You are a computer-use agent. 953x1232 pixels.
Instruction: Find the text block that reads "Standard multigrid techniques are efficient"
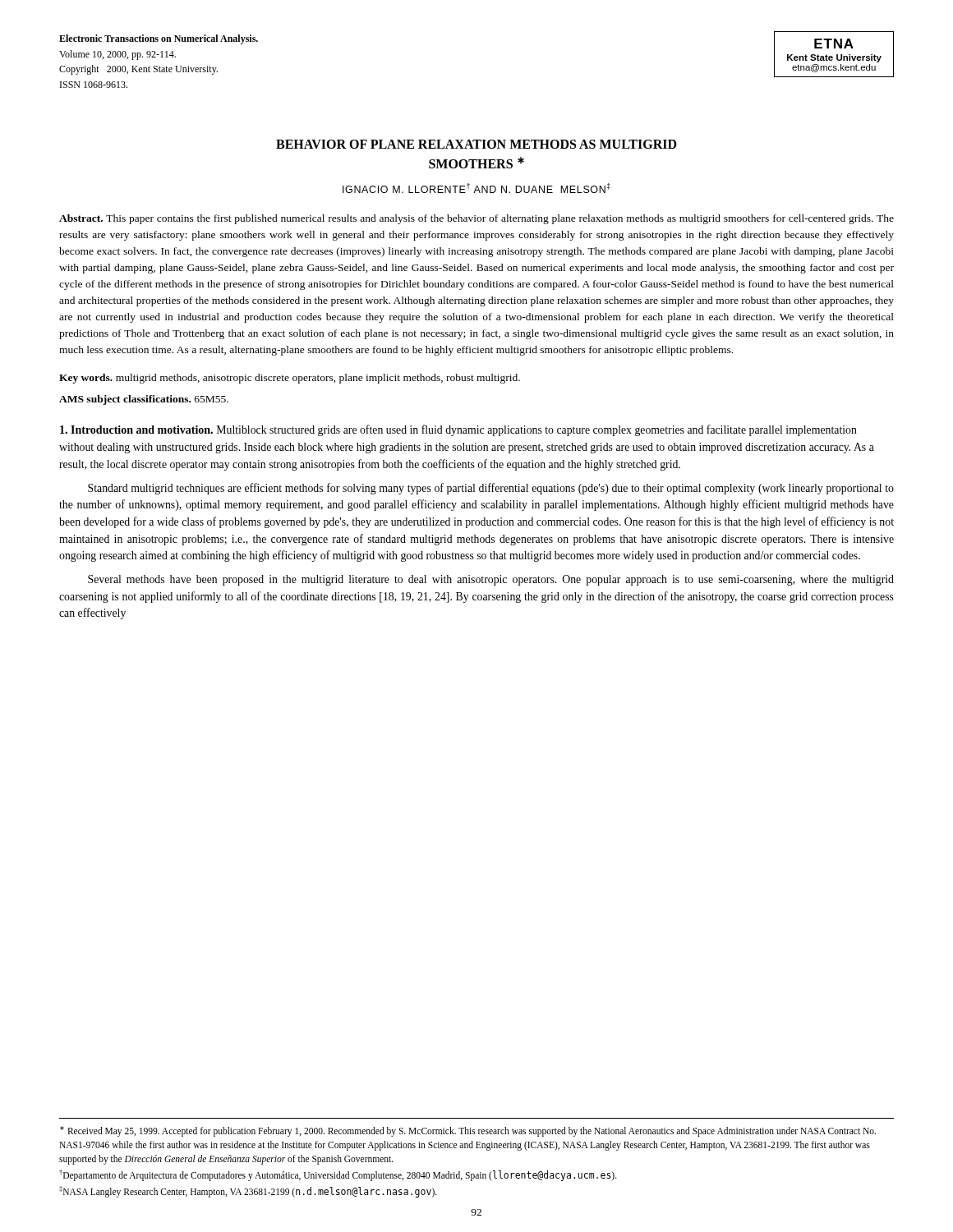coord(476,522)
